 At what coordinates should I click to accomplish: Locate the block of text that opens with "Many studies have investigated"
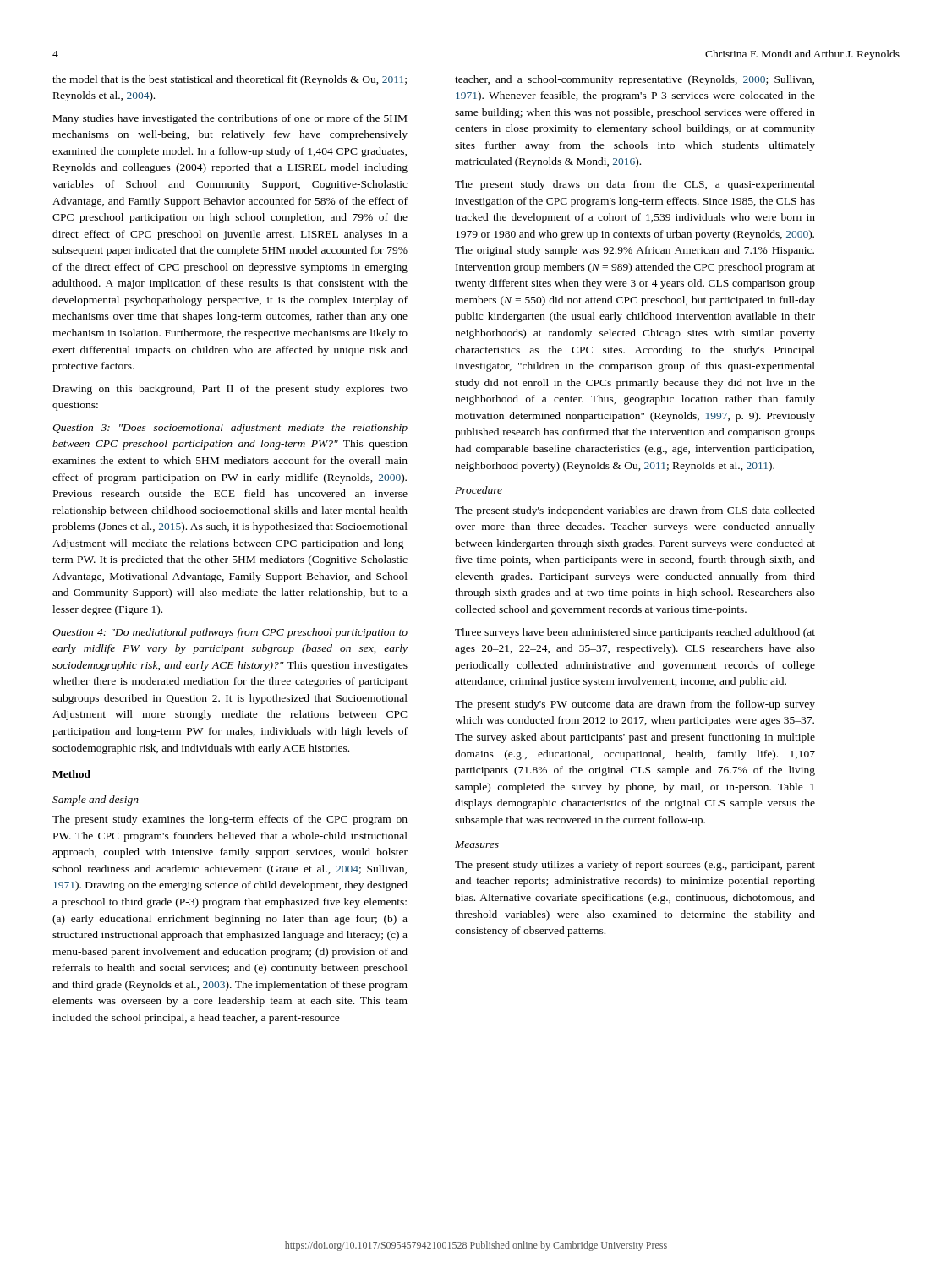pos(230,242)
